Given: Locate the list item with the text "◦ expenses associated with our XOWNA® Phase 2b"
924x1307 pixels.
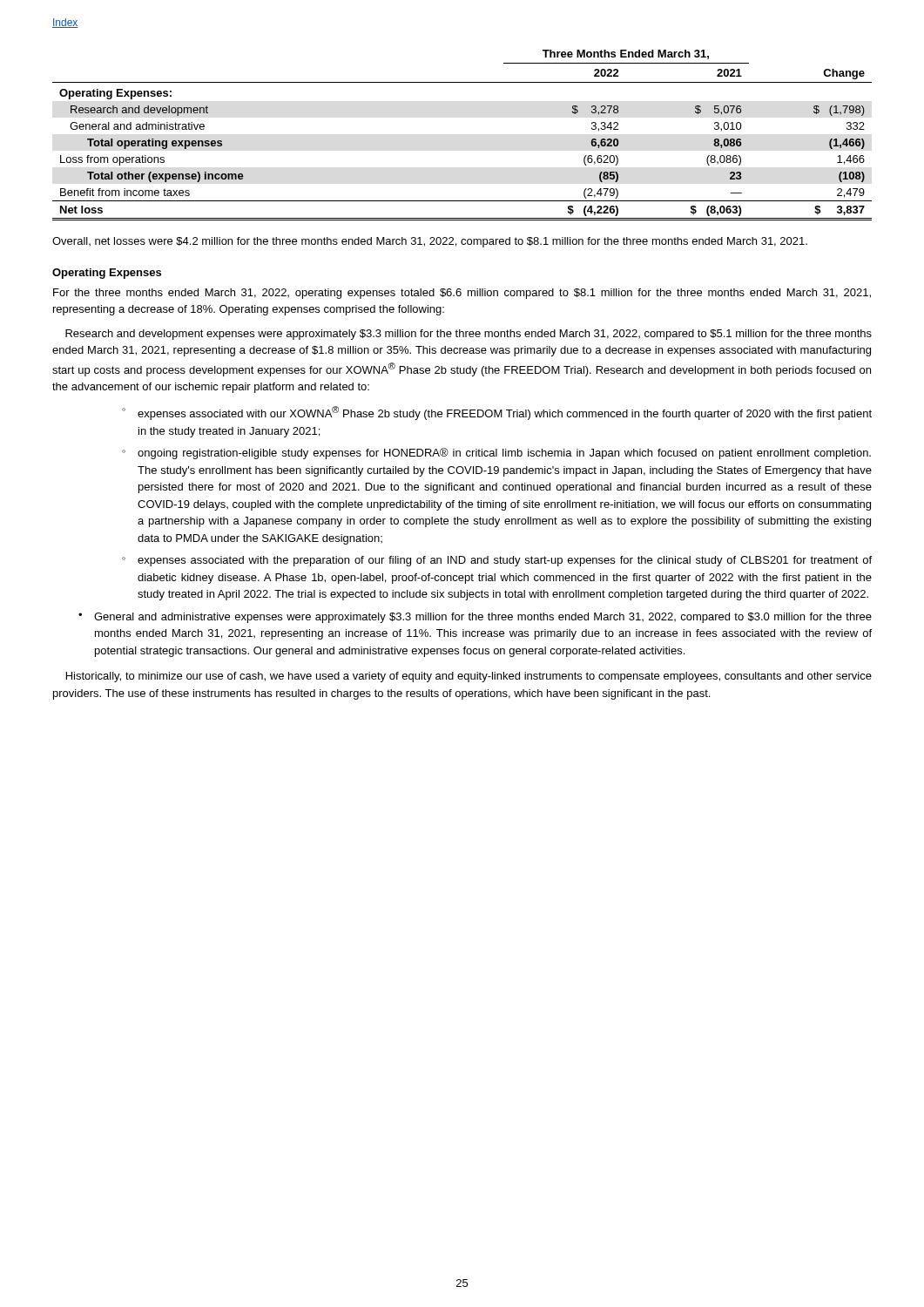Looking at the screenshot, I should click(497, 421).
